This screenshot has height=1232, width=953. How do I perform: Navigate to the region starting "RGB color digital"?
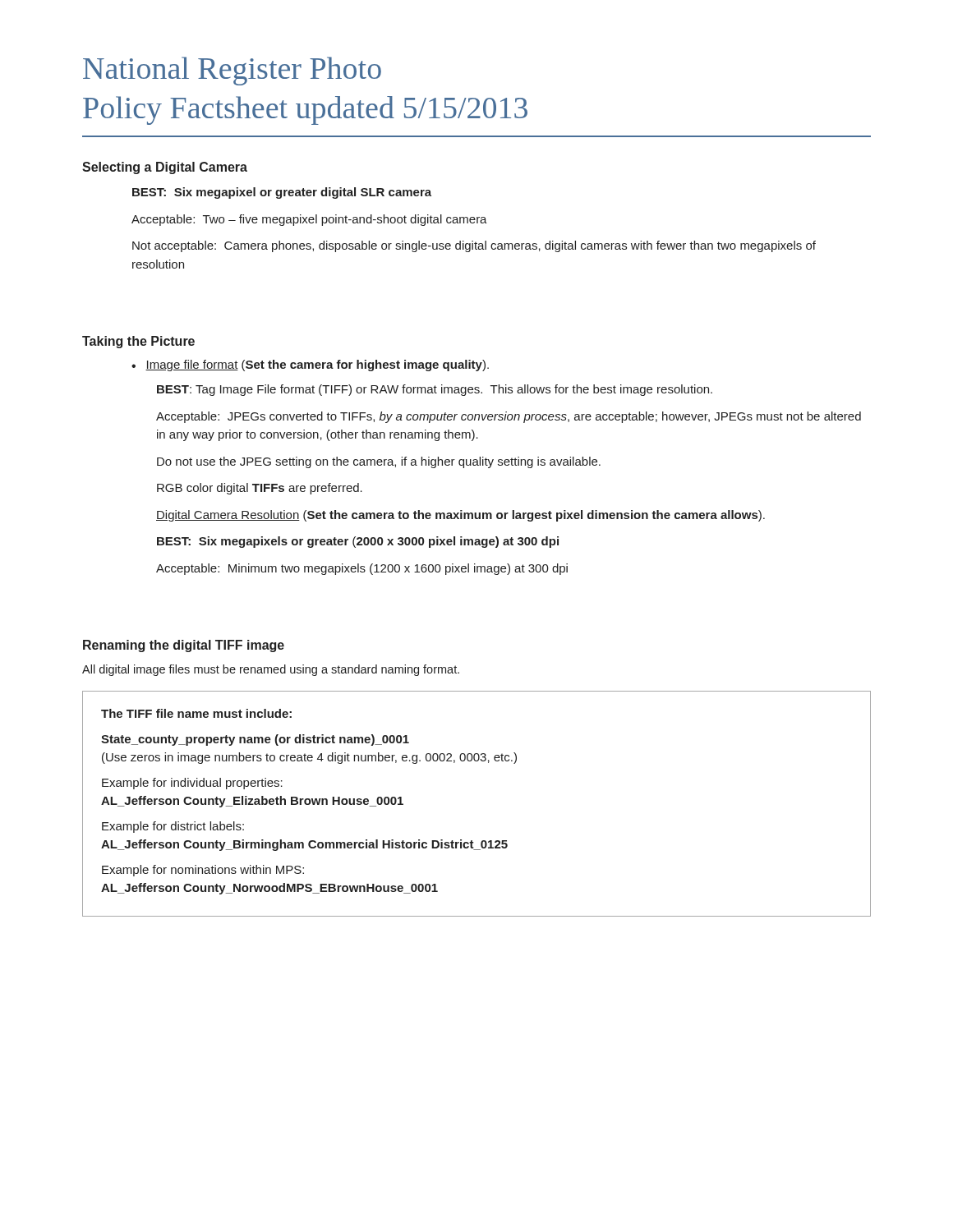(x=260, y=487)
